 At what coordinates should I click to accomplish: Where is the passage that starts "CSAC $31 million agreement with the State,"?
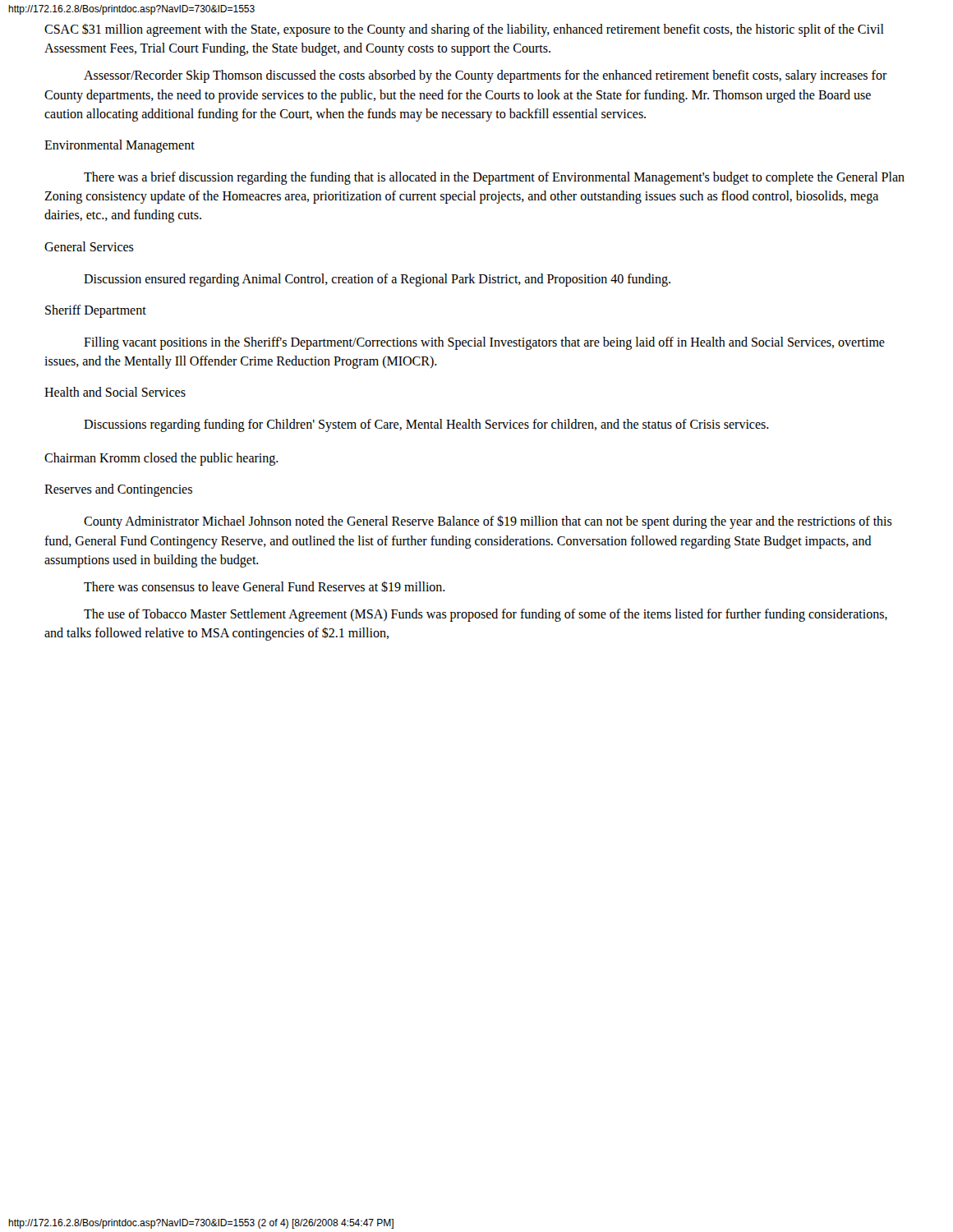click(x=464, y=39)
